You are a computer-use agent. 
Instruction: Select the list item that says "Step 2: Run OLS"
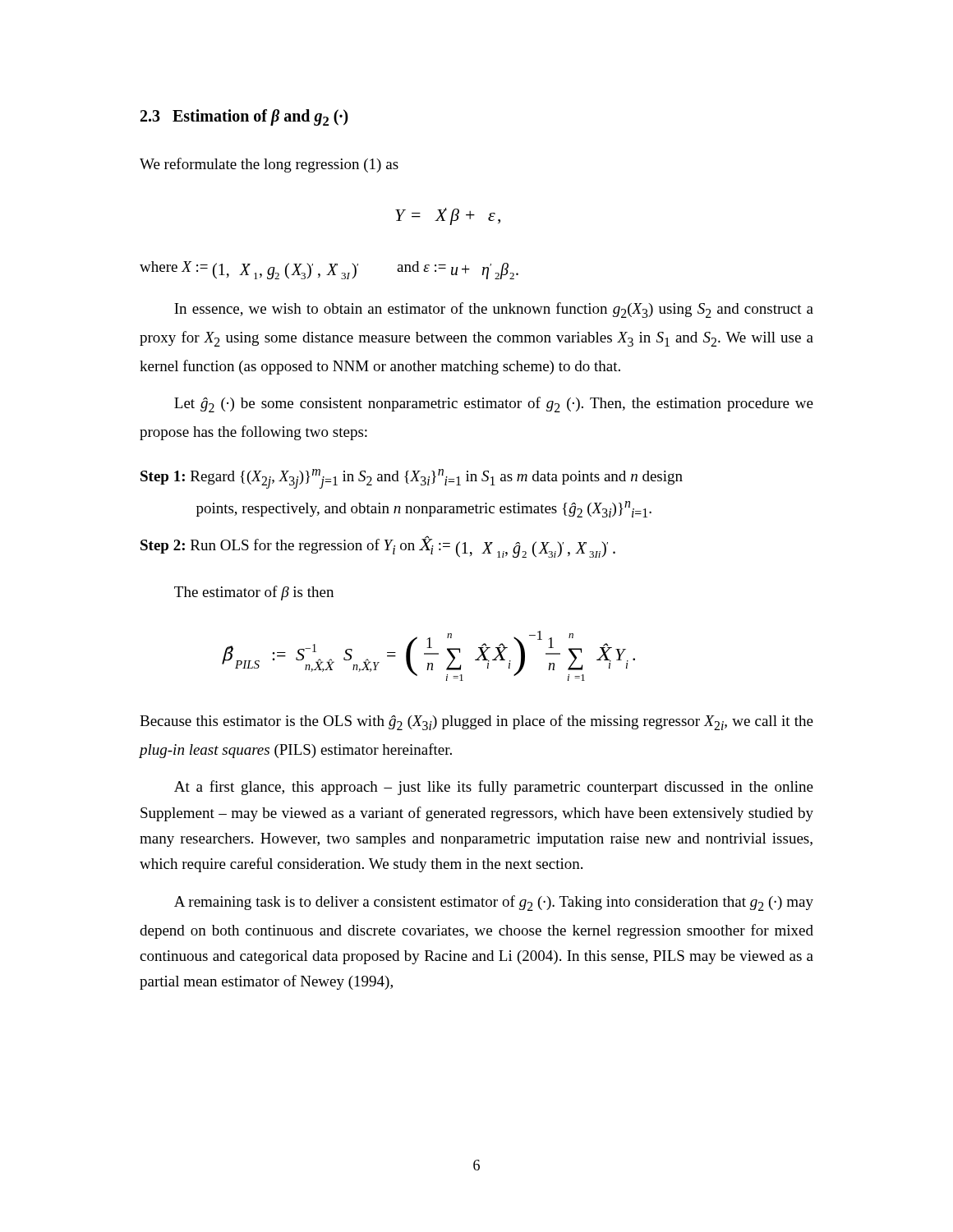(379, 548)
